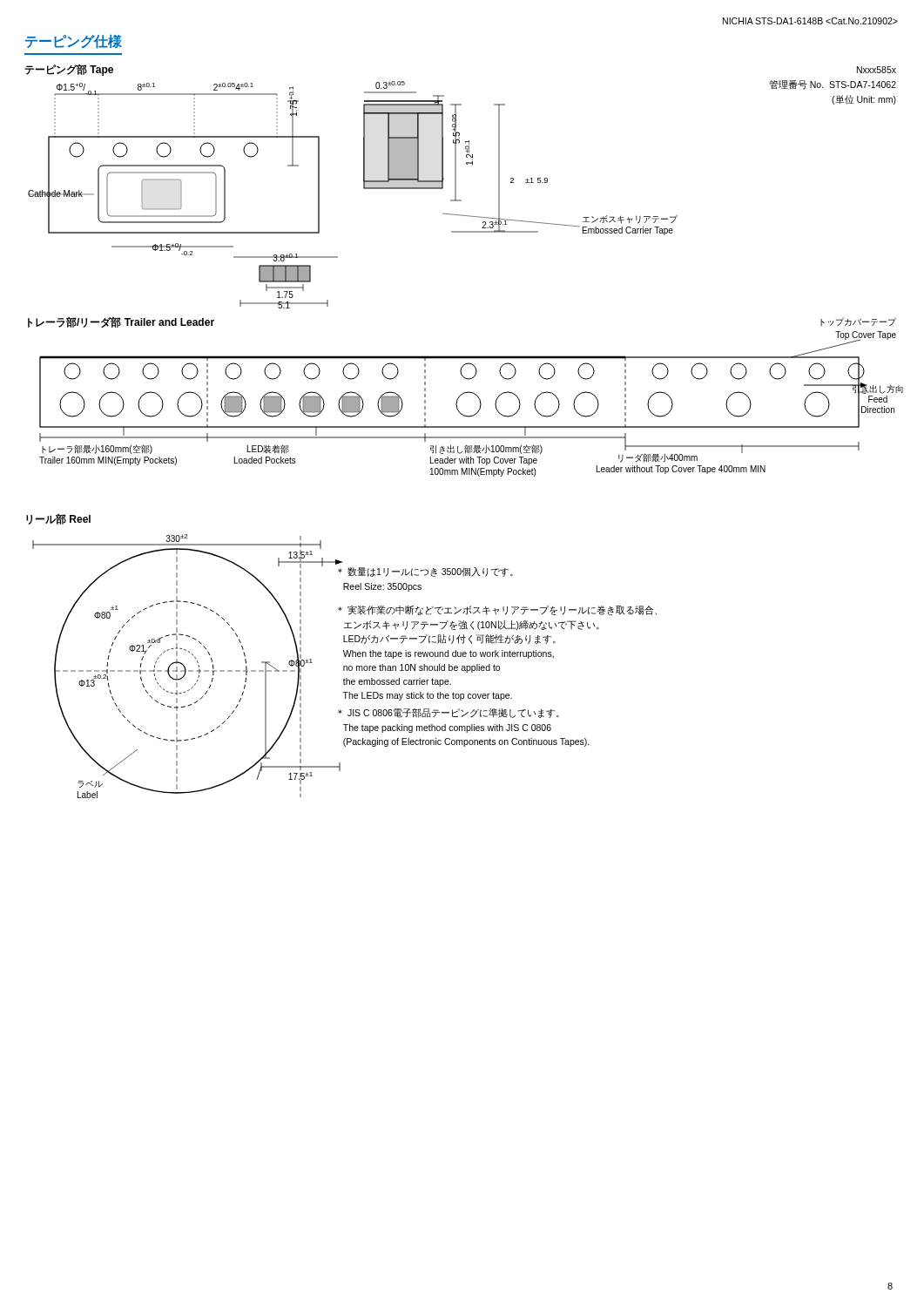Locate the text "トレーラ部/リーダ部 Trailer and Leader"
The image size is (924, 1307).
pos(119,322)
